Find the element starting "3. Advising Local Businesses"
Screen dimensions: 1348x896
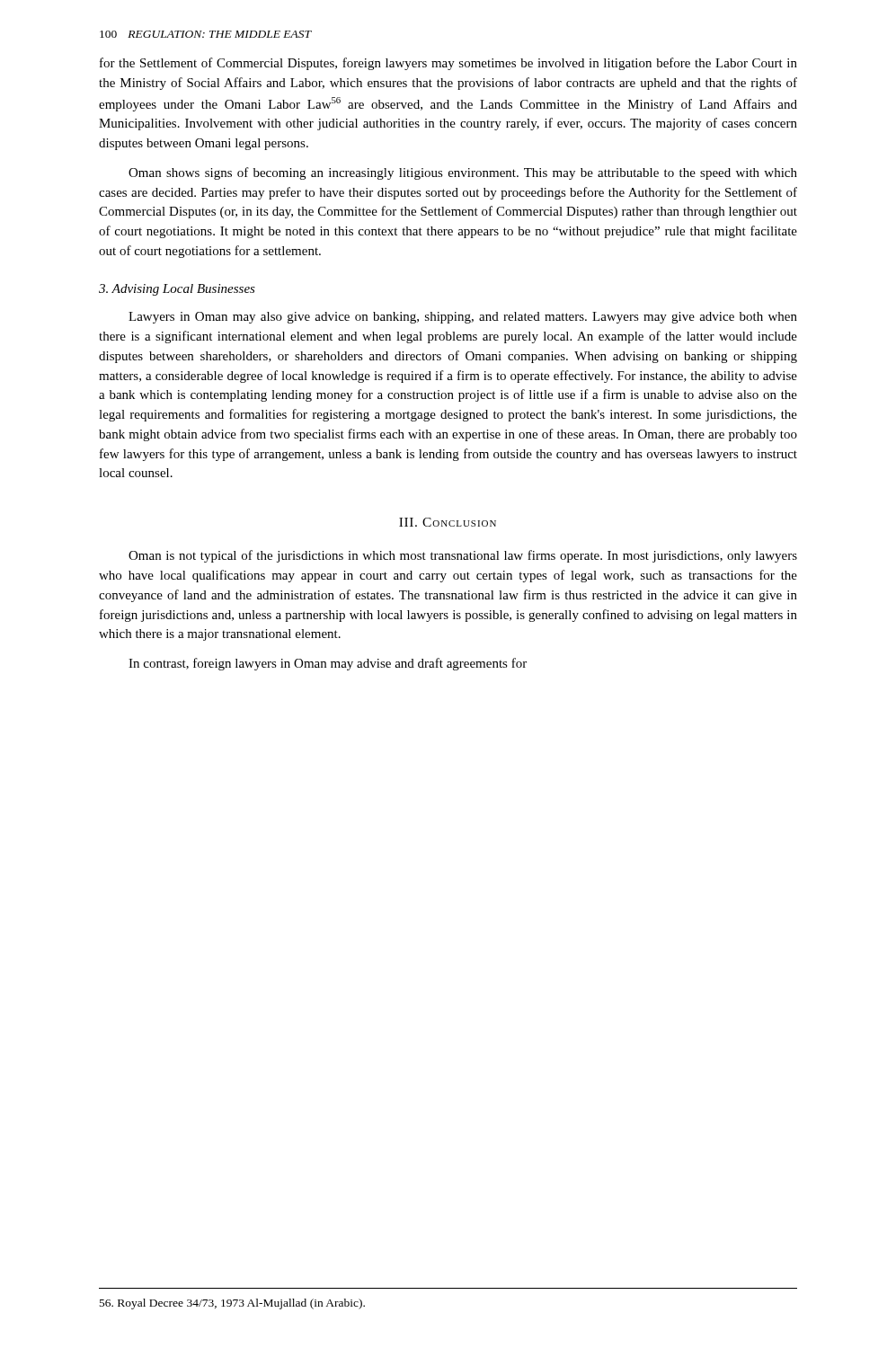(x=177, y=288)
